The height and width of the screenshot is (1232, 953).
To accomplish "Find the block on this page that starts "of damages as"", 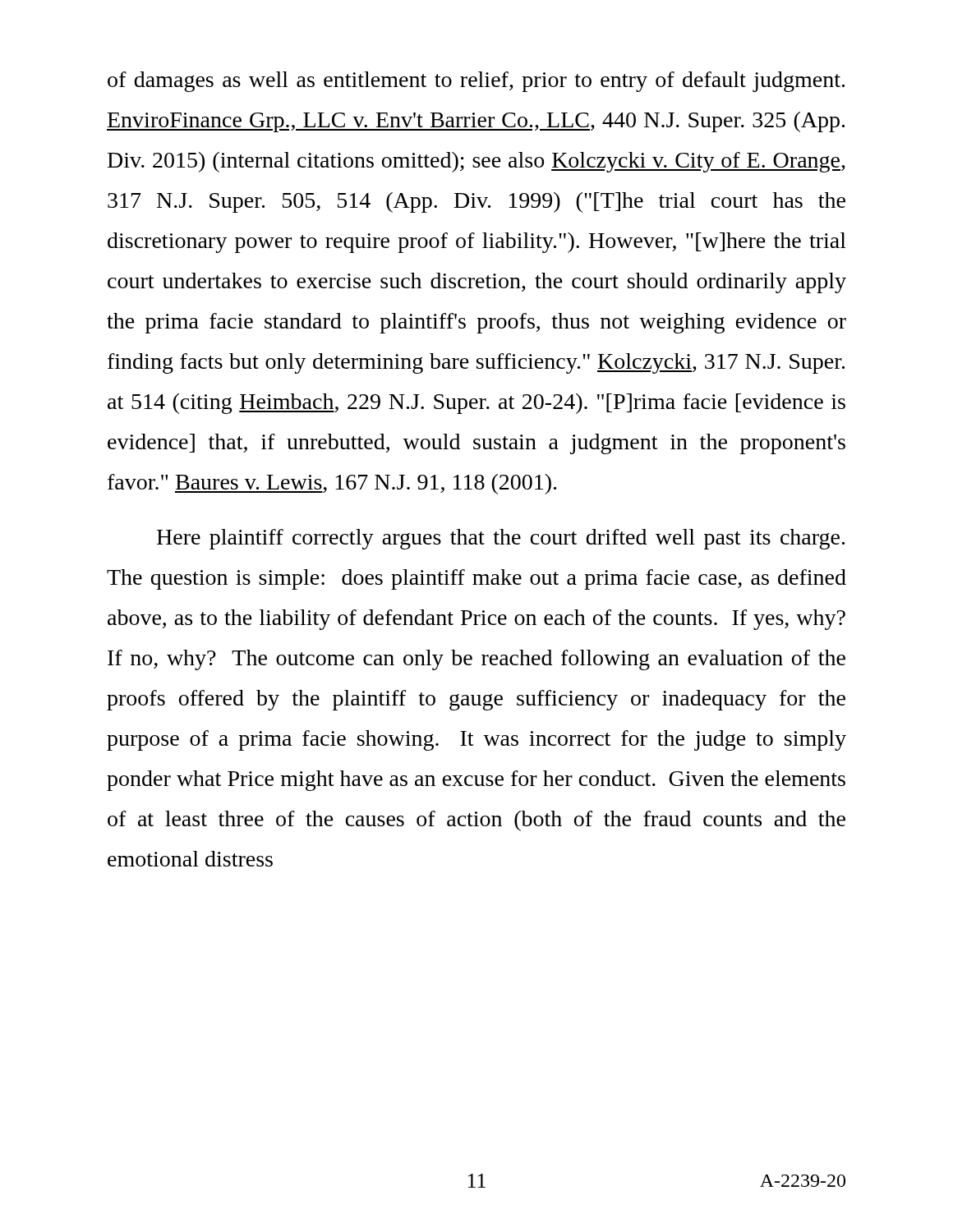I will tap(476, 280).
